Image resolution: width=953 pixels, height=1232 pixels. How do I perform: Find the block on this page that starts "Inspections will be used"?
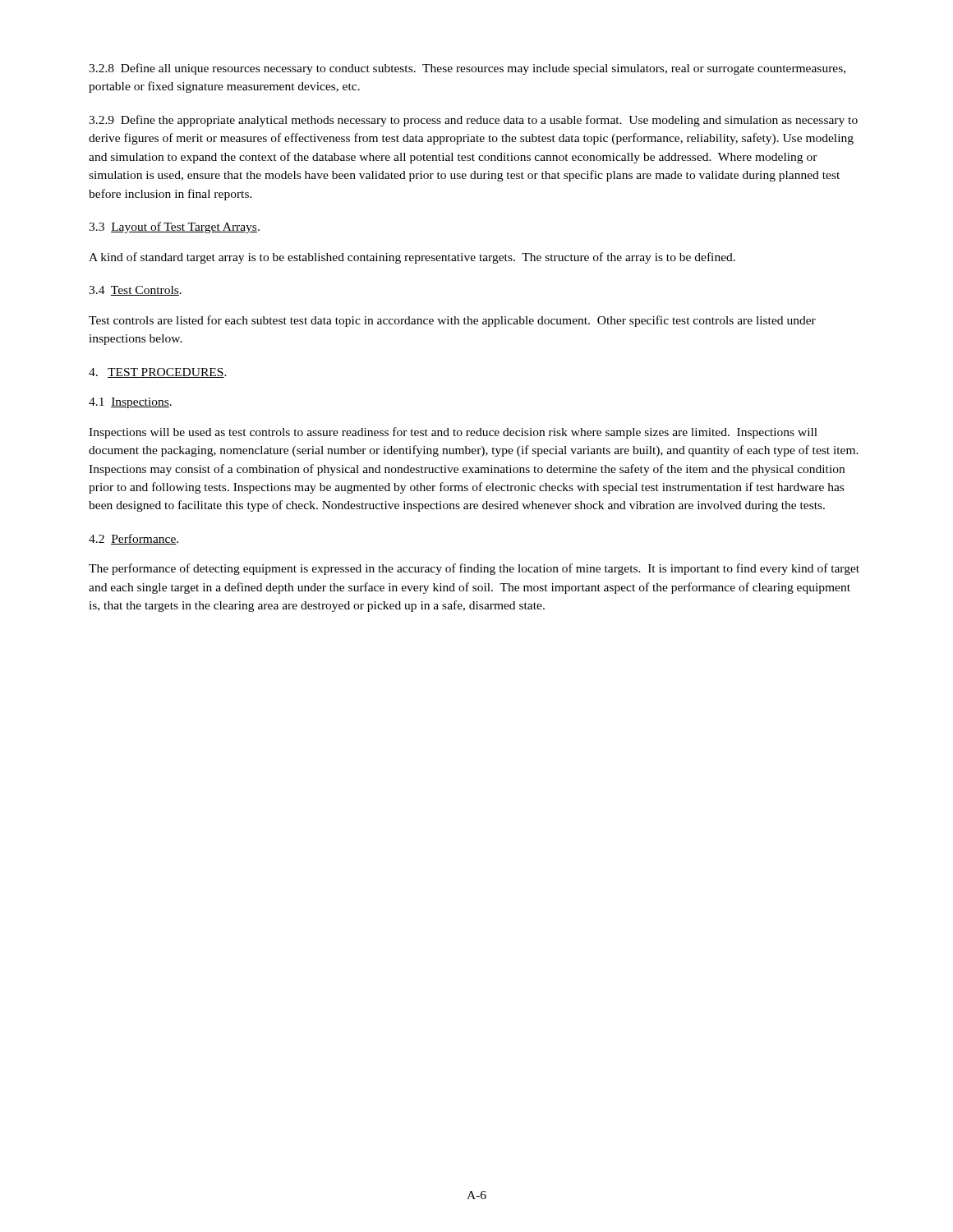click(475, 468)
